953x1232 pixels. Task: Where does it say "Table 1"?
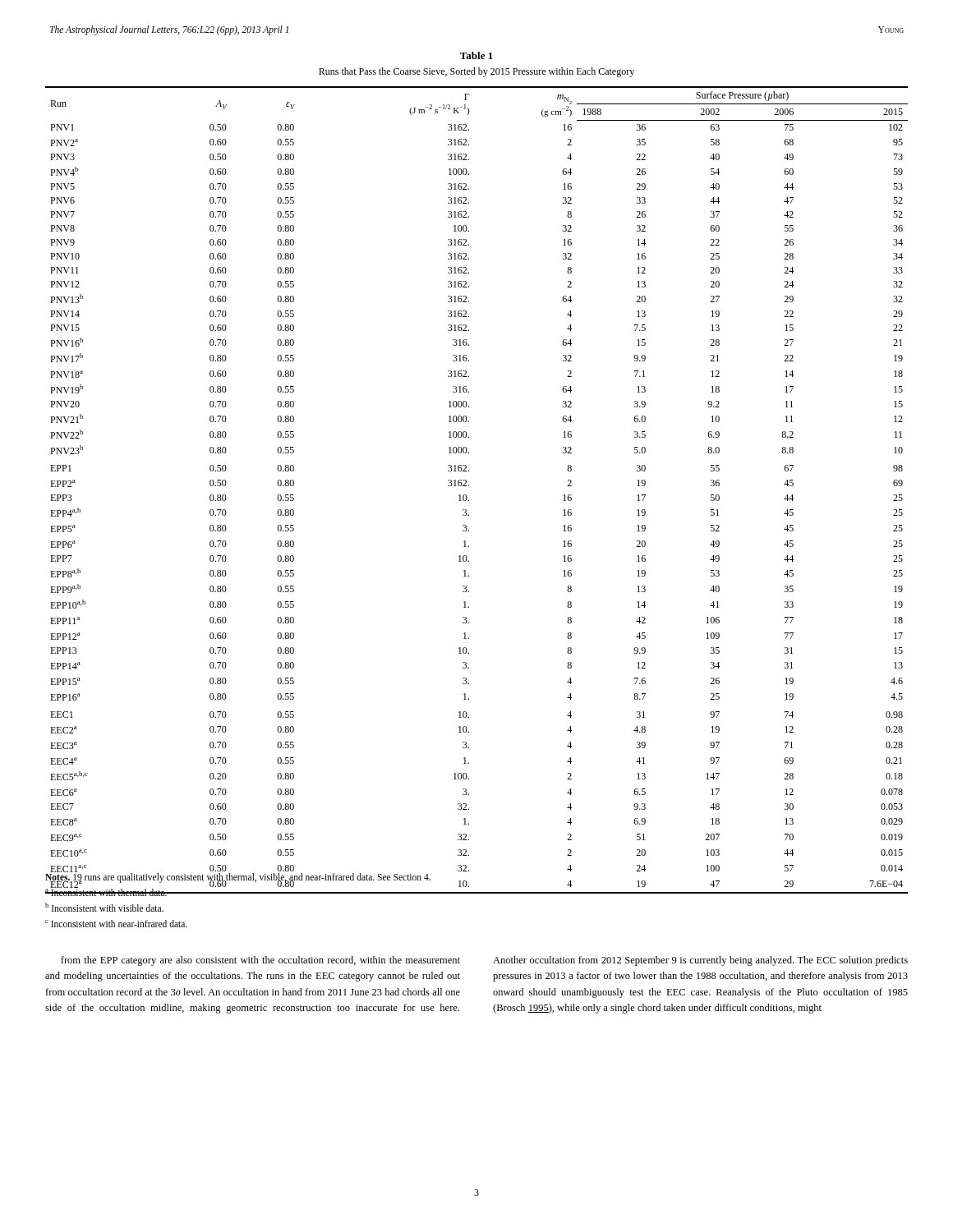[476, 55]
